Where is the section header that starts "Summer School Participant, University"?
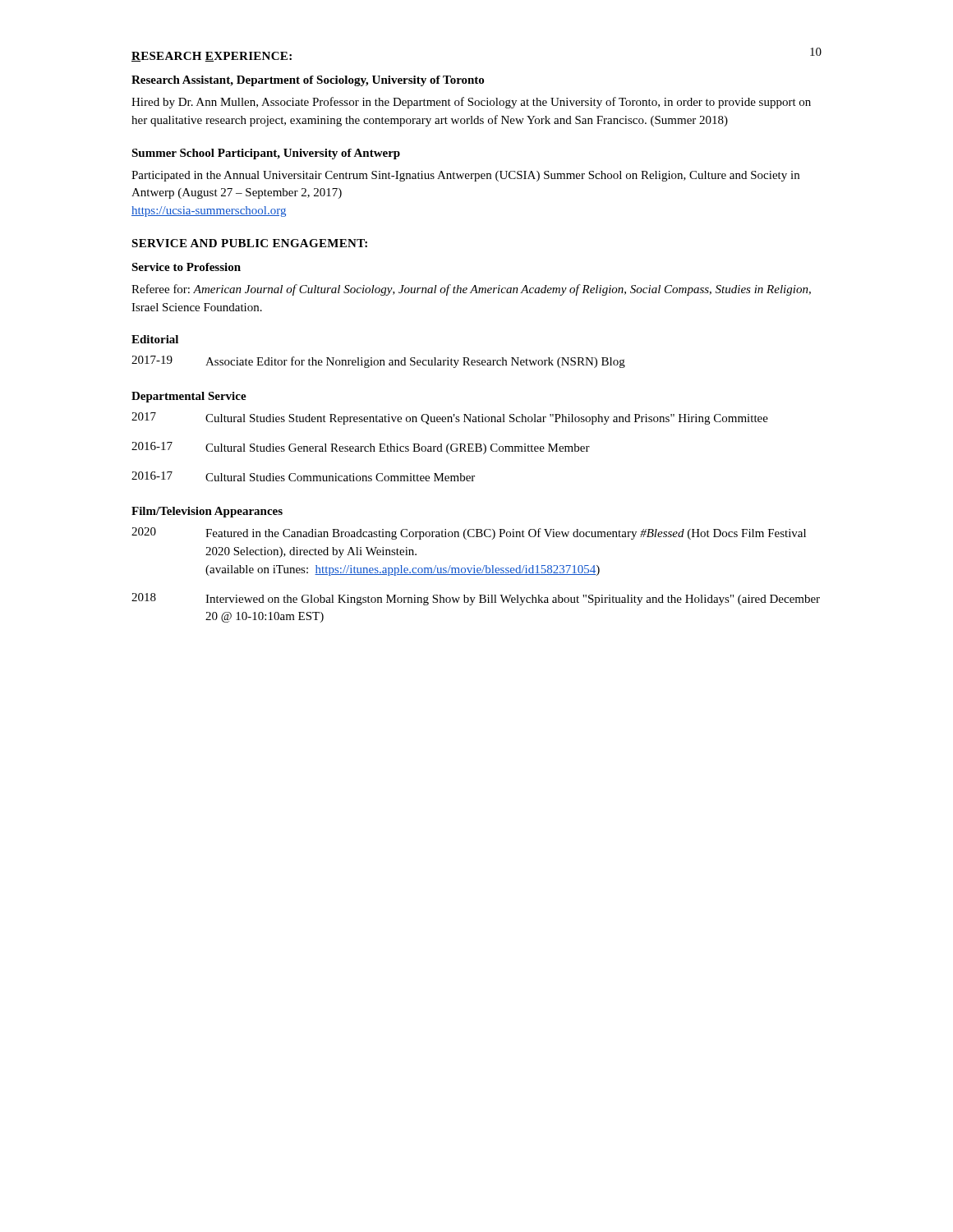This screenshot has height=1232, width=953. [266, 154]
